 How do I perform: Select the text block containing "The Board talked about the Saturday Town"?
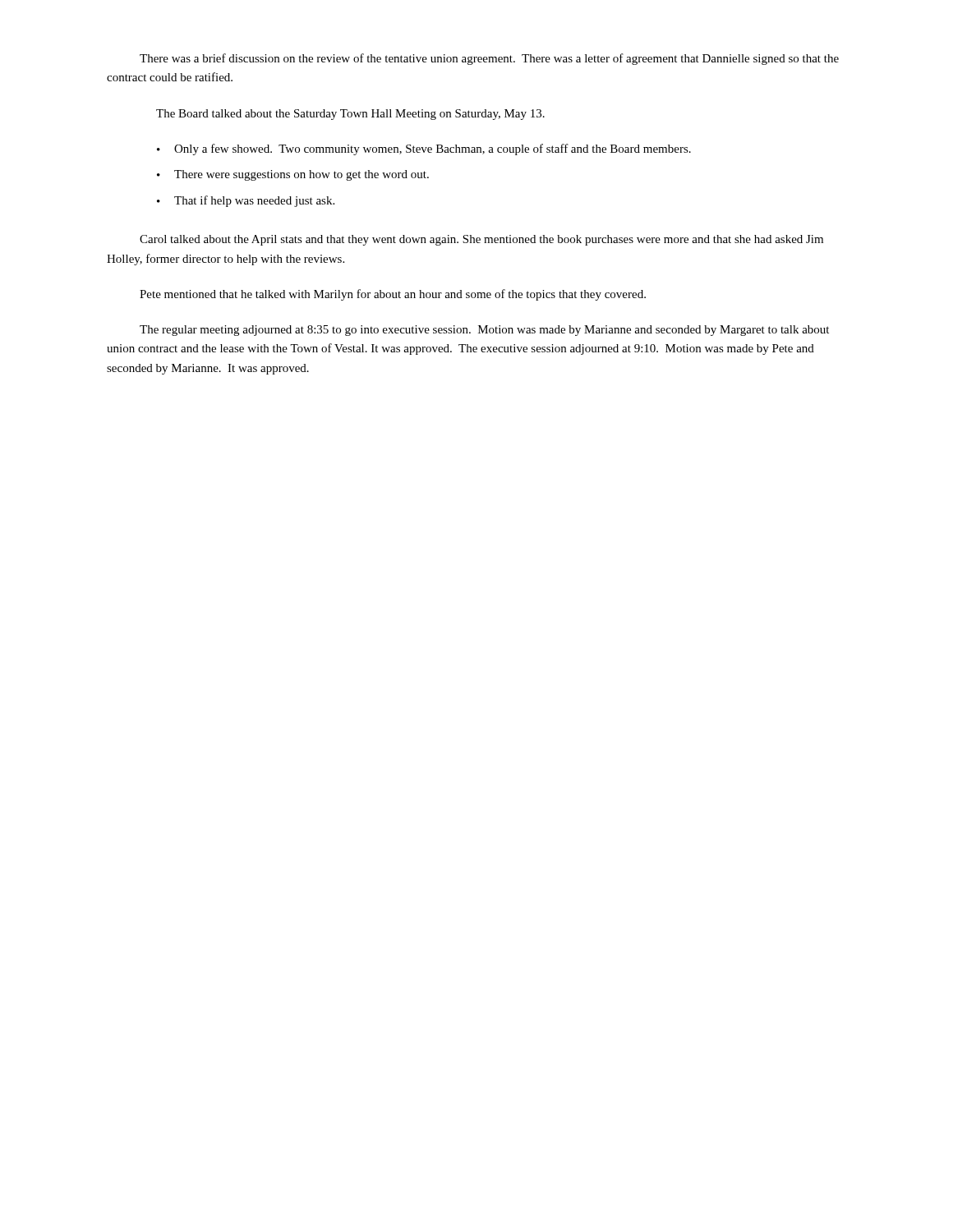coord(351,113)
